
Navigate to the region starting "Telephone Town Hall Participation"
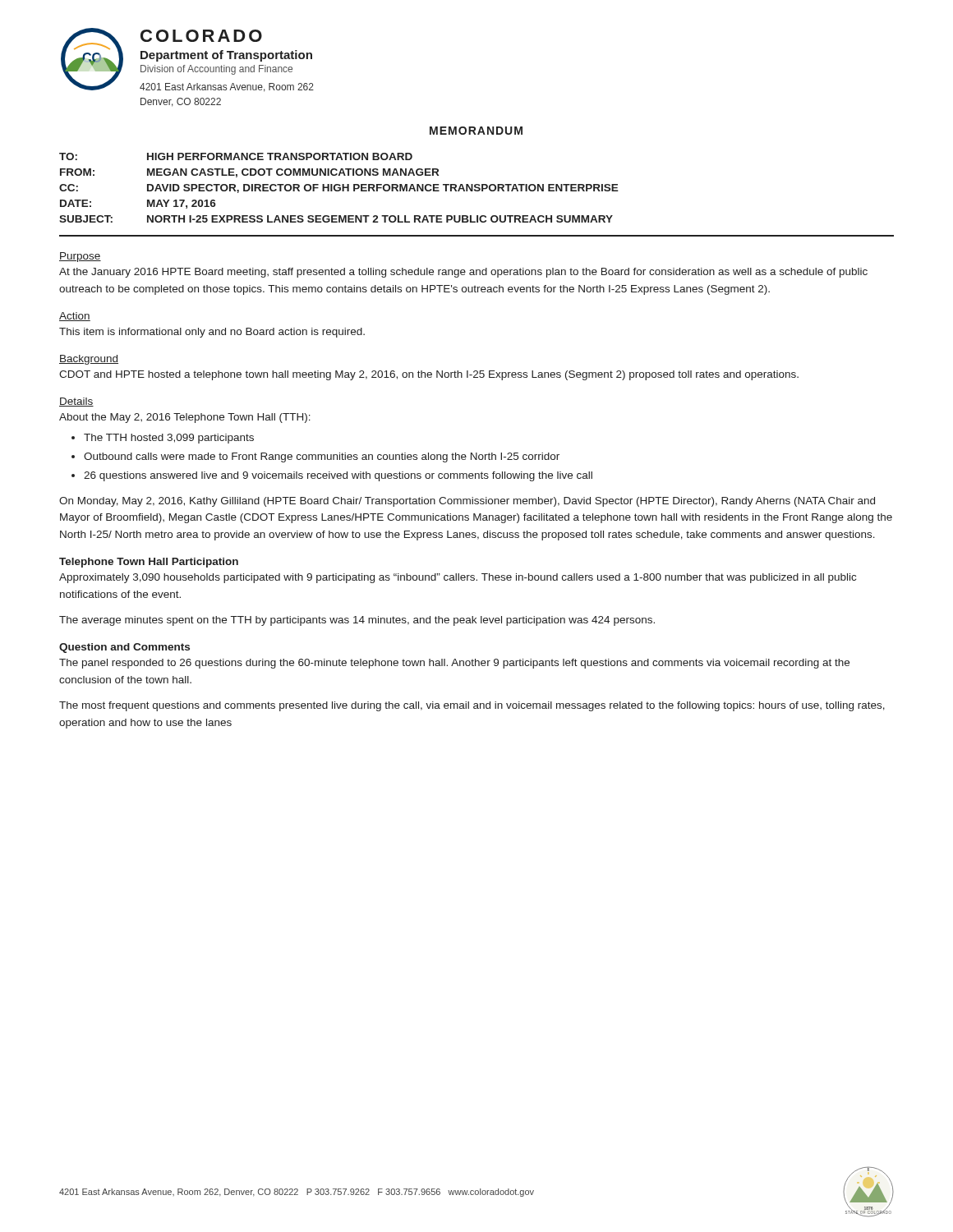[x=149, y=562]
